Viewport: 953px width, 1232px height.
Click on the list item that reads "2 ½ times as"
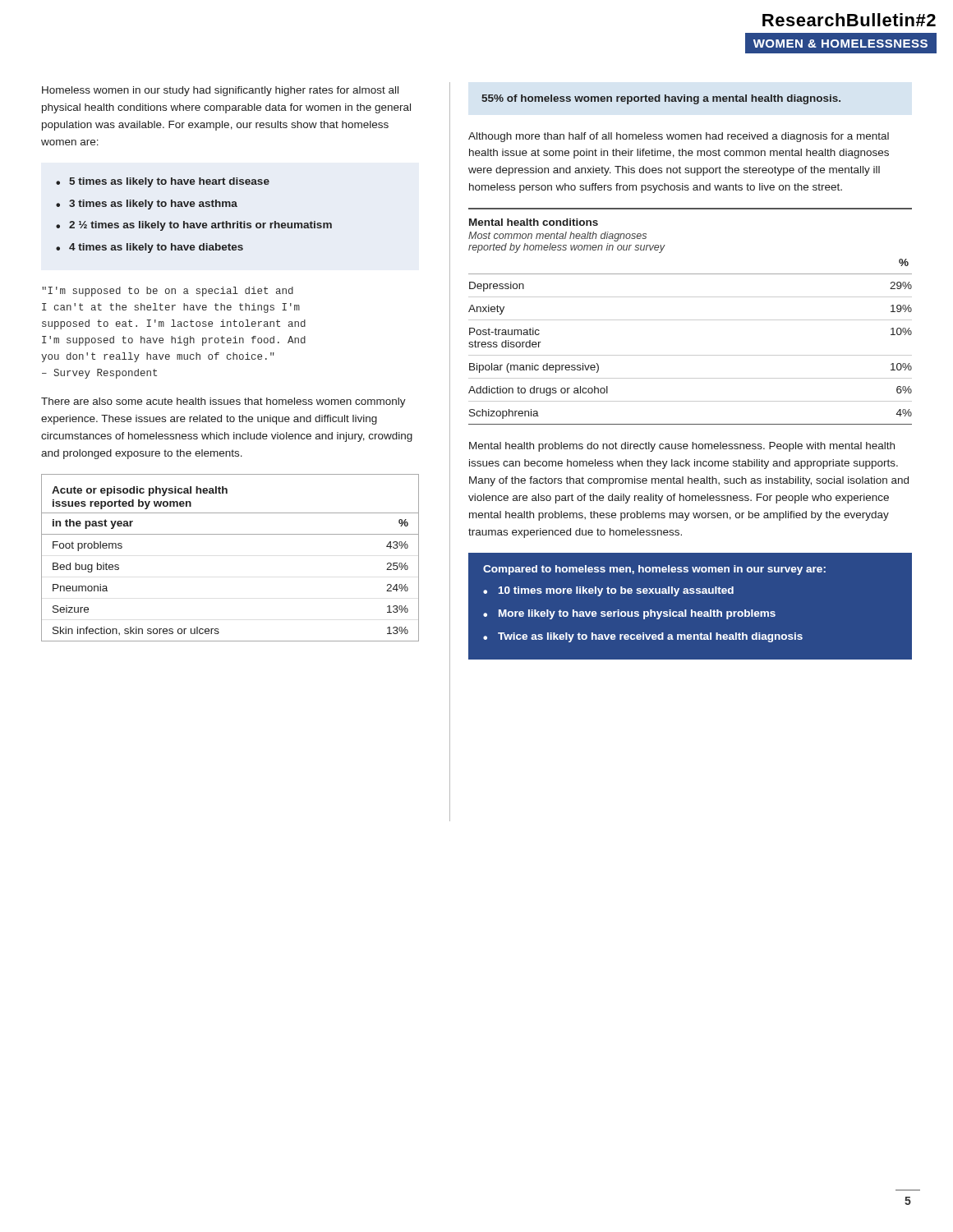pyautogui.click(x=230, y=226)
